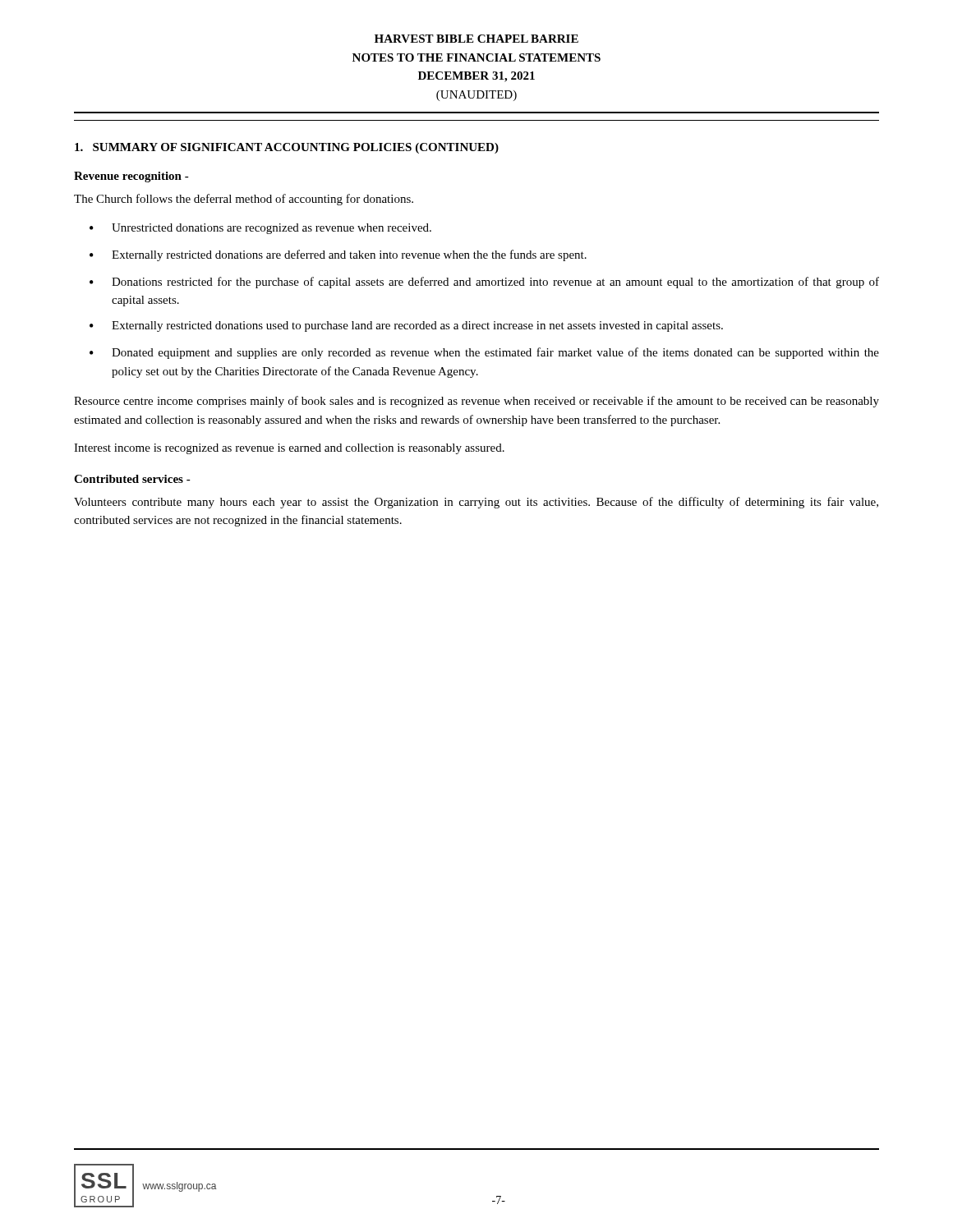Find "Revenue recognition -" on this page
The height and width of the screenshot is (1232, 953).
point(131,176)
